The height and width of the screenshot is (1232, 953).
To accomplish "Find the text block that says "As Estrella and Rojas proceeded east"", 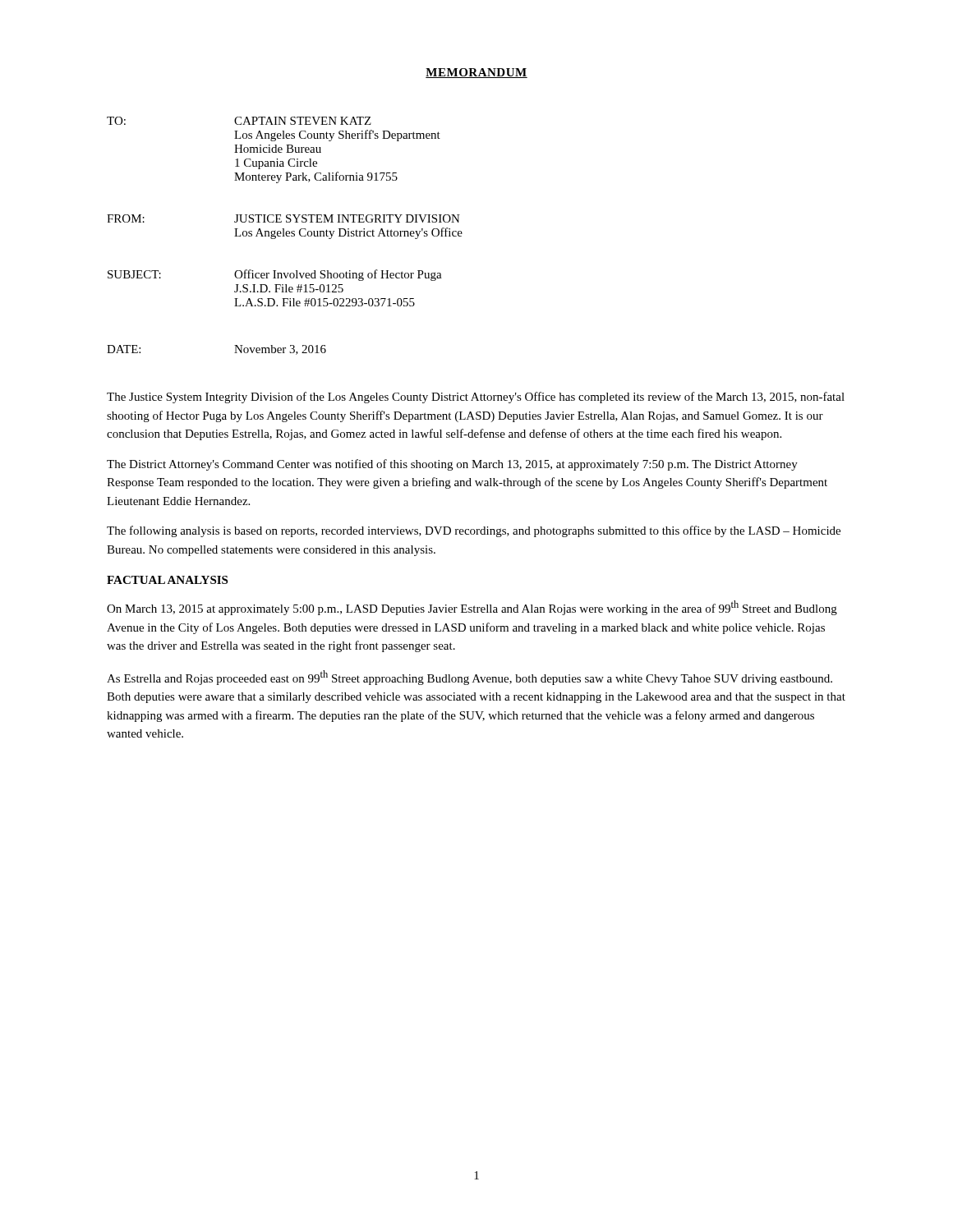I will [x=476, y=705].
